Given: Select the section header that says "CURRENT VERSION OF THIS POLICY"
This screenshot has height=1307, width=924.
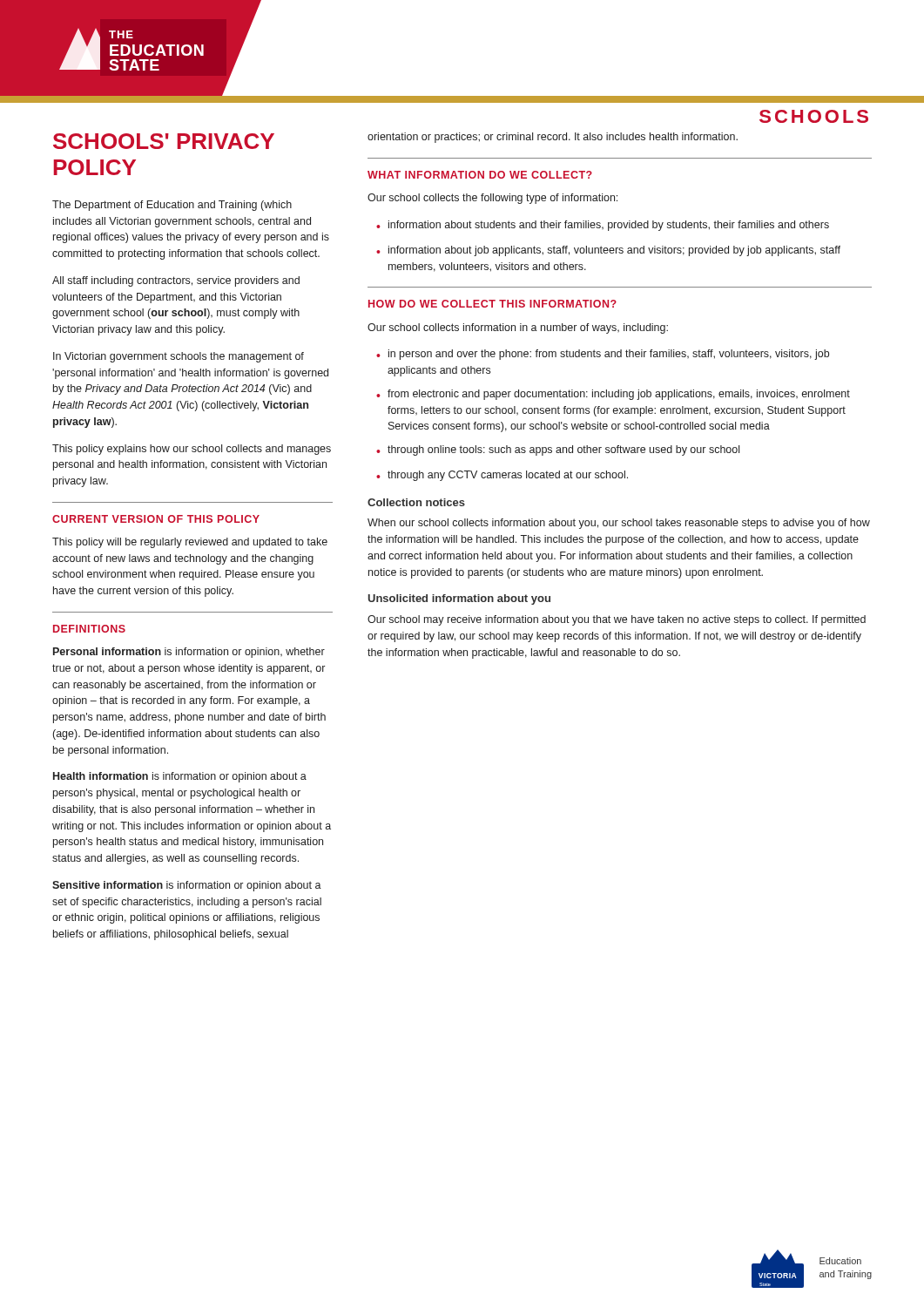Looking at the screenshot, I should tap(192, 519).
